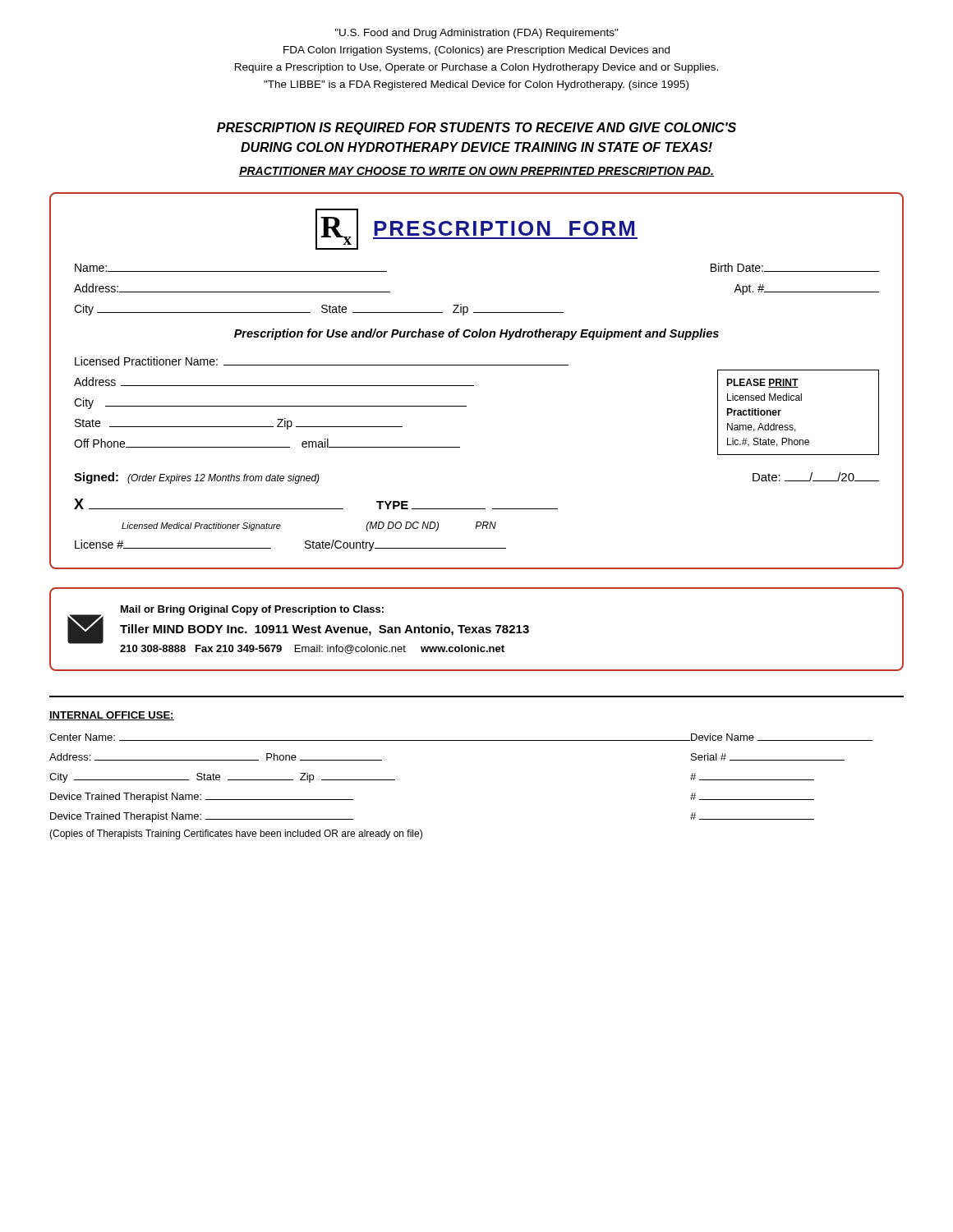Image resolution: width=953 pixels, height=1232 pixels.
Task: Find a table
Action: coord(476,381)
